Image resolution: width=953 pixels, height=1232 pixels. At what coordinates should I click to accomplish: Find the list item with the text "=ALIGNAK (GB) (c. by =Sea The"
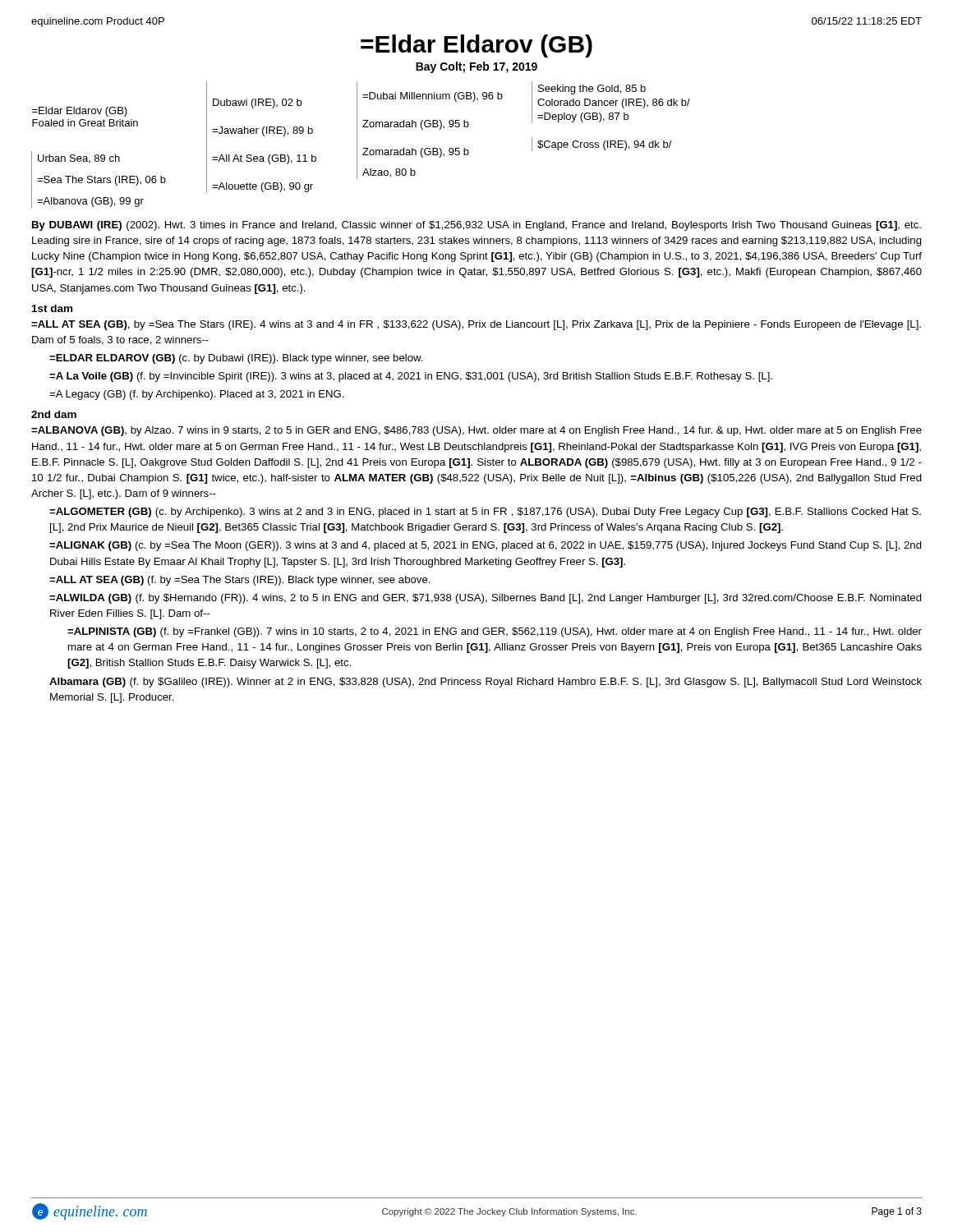pos(486,553)
